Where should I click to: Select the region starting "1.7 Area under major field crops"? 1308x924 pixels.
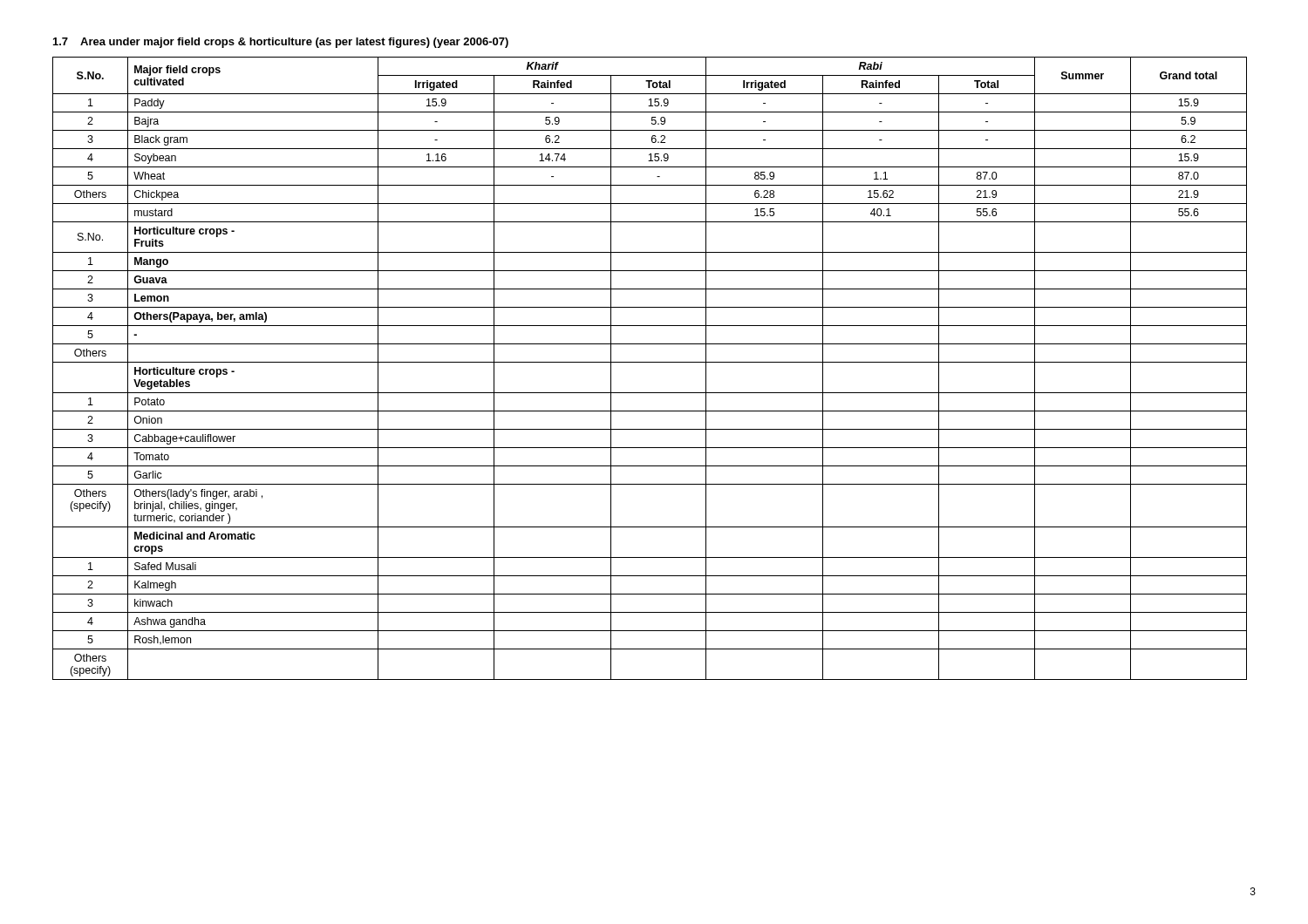click(281, 41)
